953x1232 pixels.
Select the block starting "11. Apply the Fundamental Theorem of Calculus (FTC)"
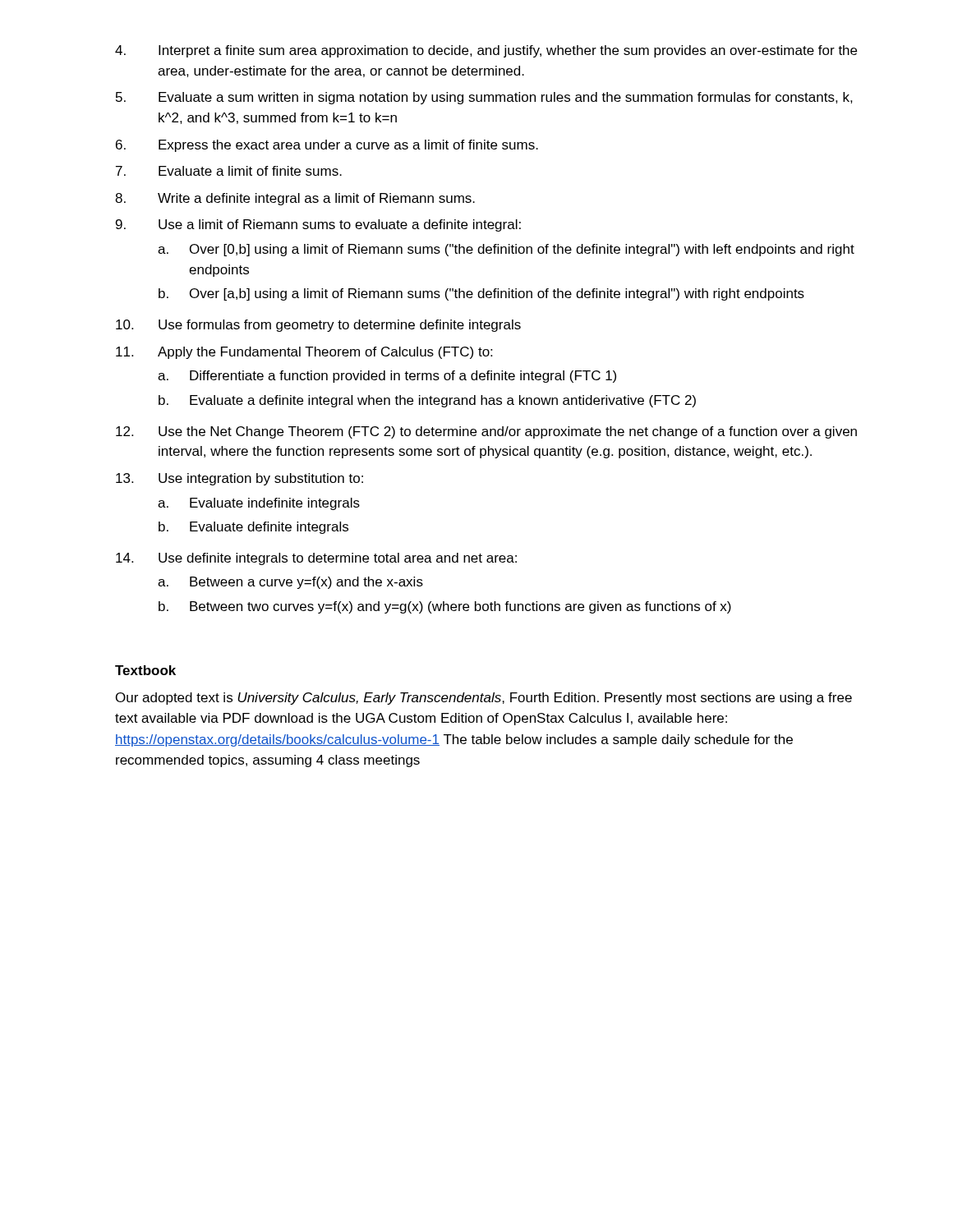(x=493, y=379)
